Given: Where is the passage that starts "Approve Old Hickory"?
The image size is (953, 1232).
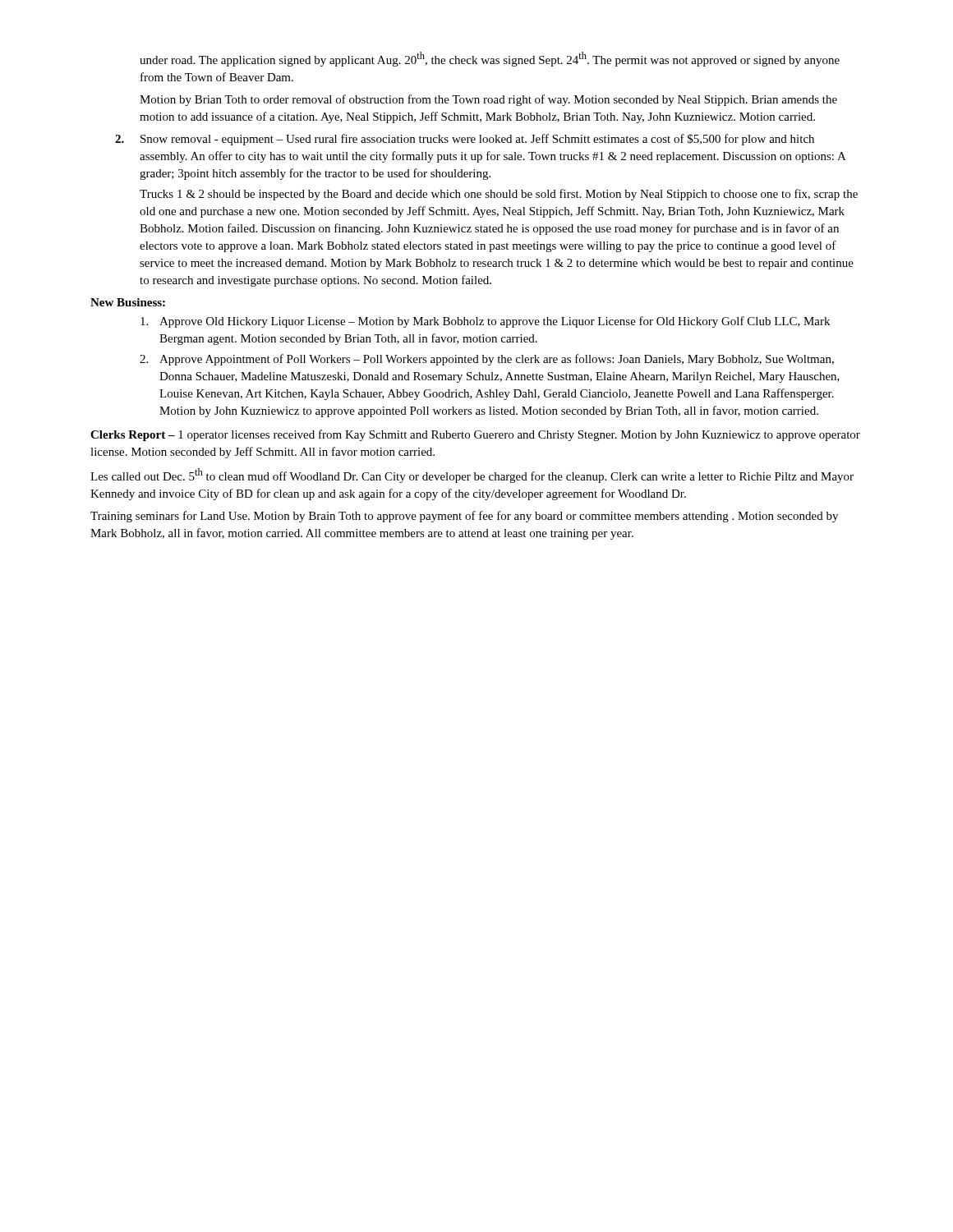Looking at the screenshot, I should click(x=501, y=330).
